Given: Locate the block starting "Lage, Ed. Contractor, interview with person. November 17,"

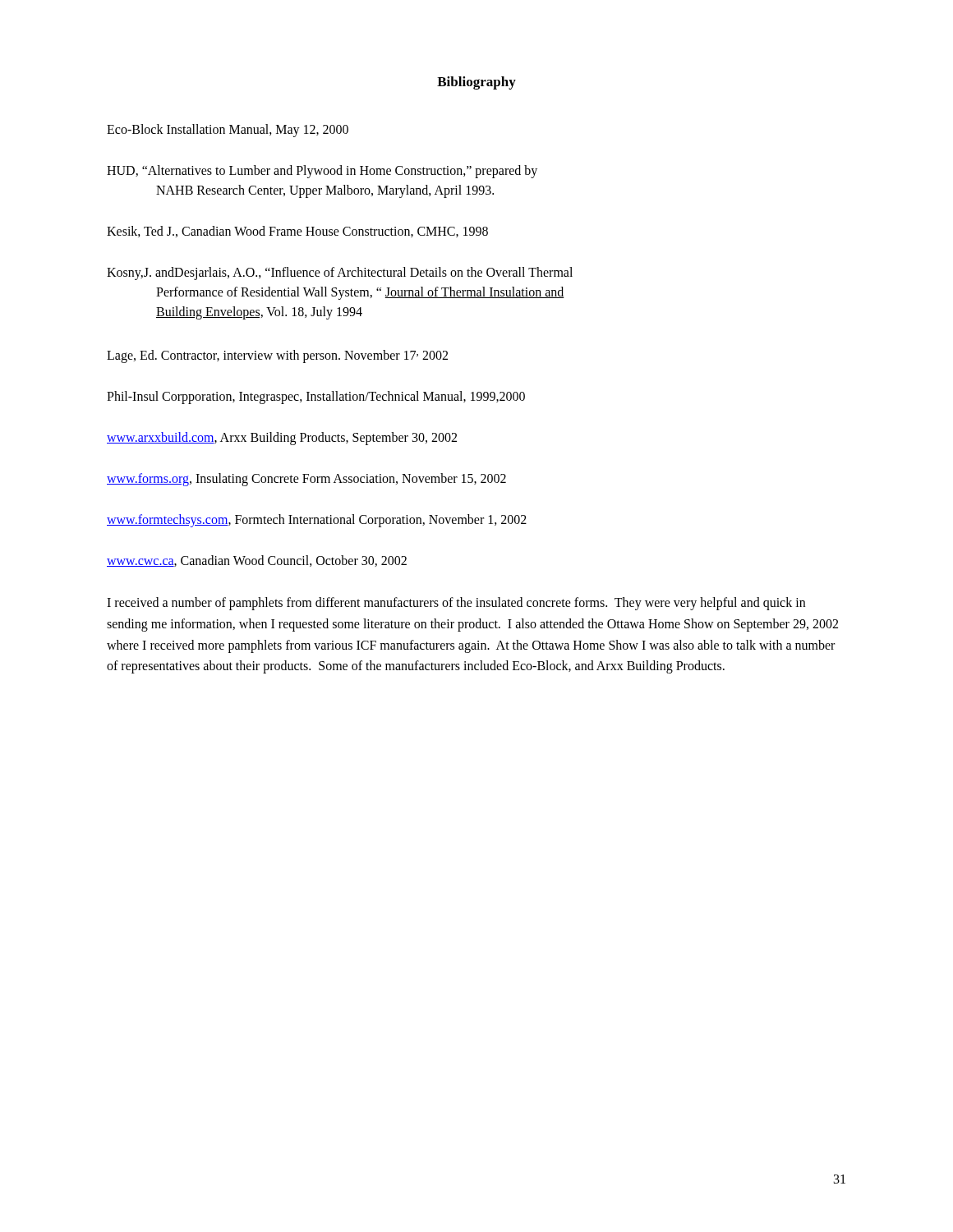Looking at the screenshot, I should pyautogui.click(x=278, y=354).
